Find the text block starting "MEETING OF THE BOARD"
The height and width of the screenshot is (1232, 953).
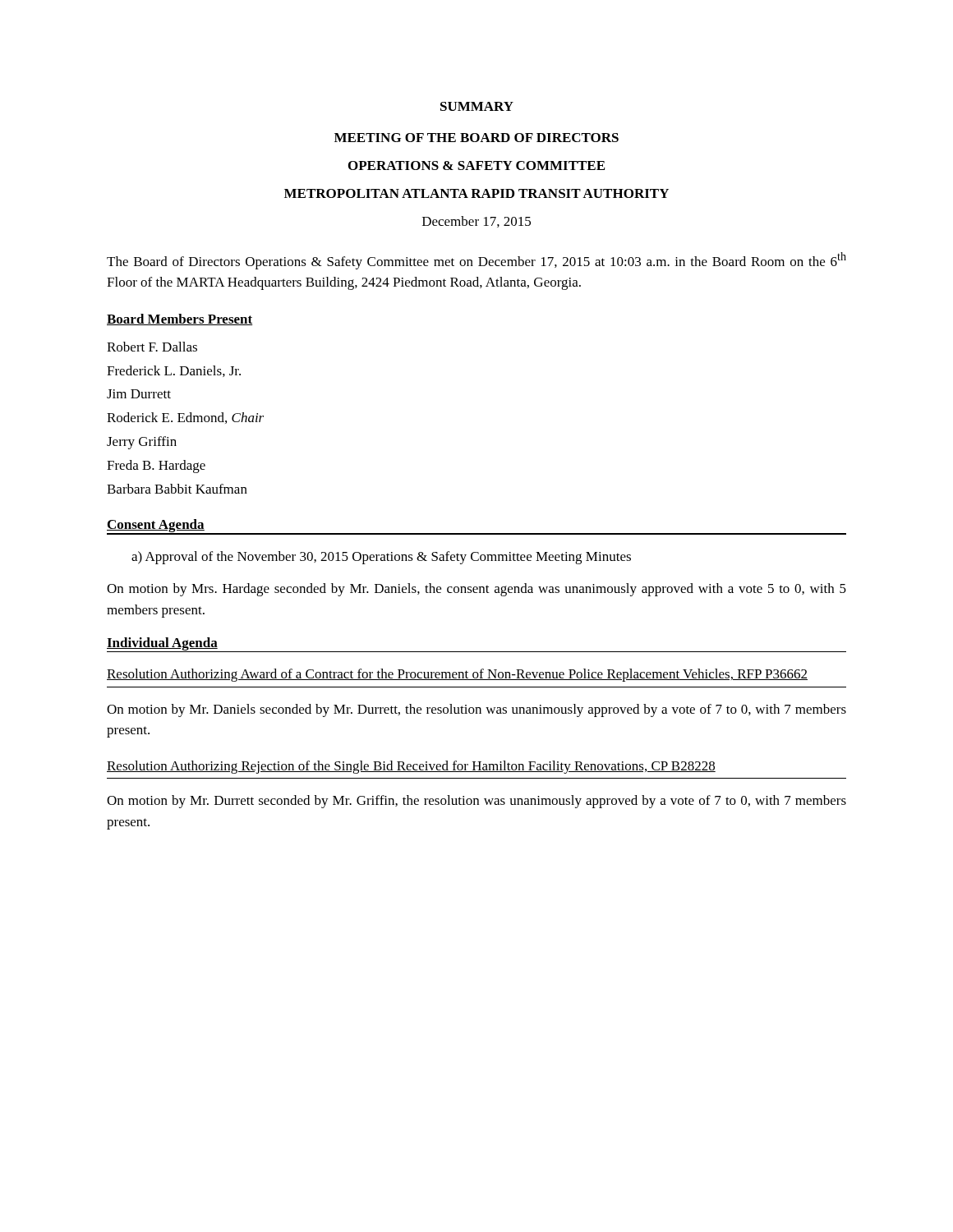tap(476, 138)
